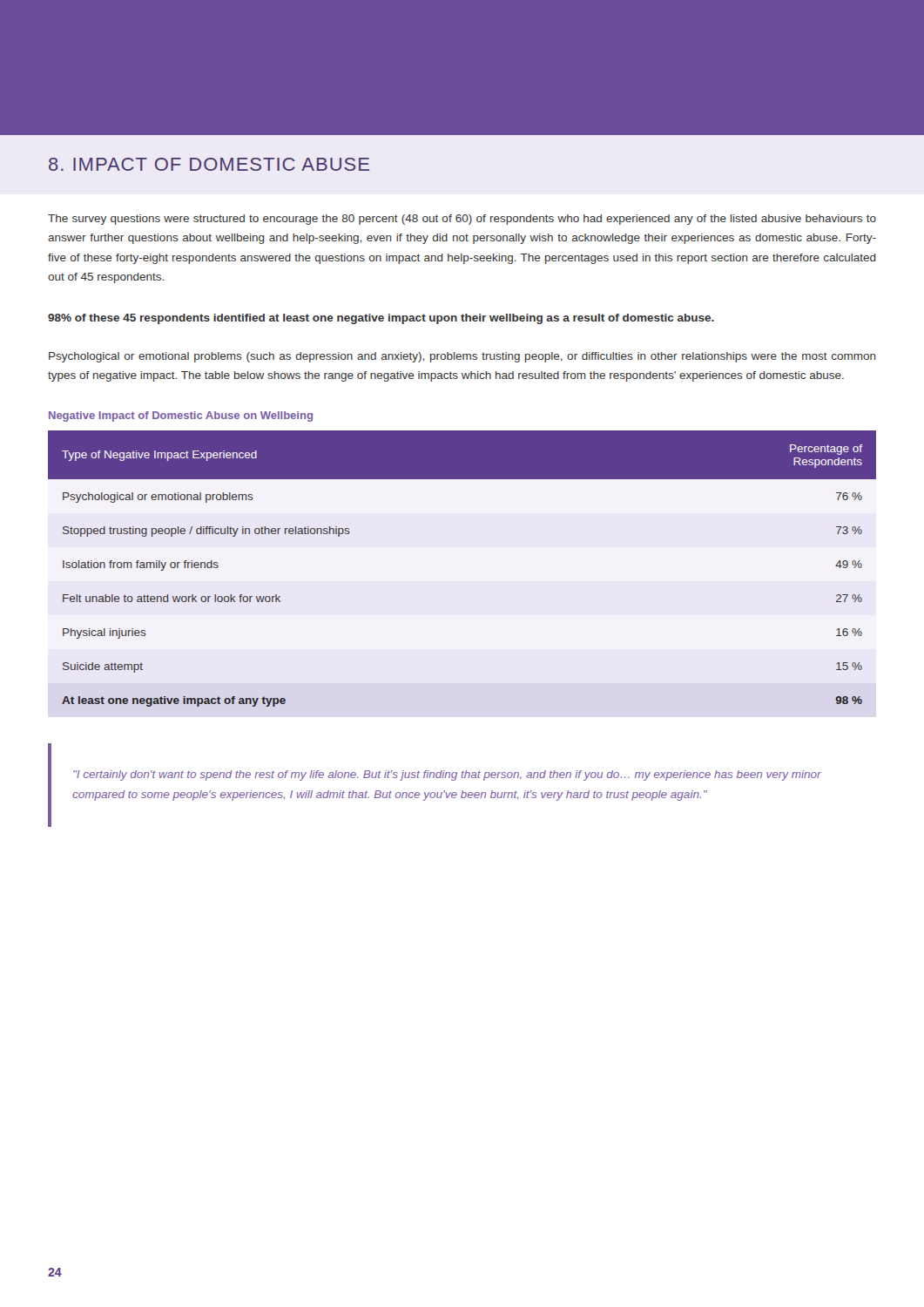
Task: Locate the text block that says "Psychological or emotional problems (such as depression"
Action: tap(462, 366)
